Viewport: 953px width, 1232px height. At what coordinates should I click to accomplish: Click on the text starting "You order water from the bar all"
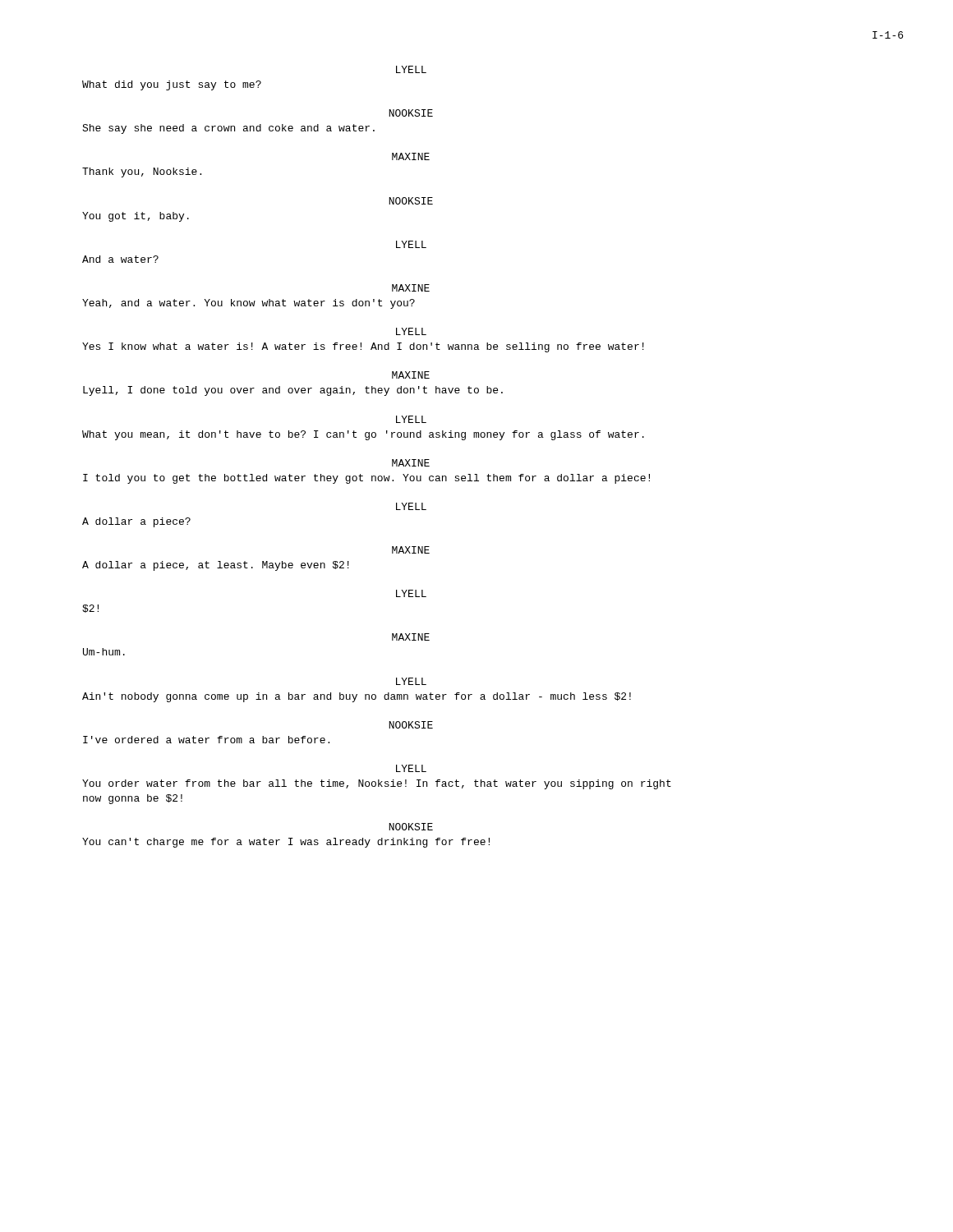(x=377, y=791)
